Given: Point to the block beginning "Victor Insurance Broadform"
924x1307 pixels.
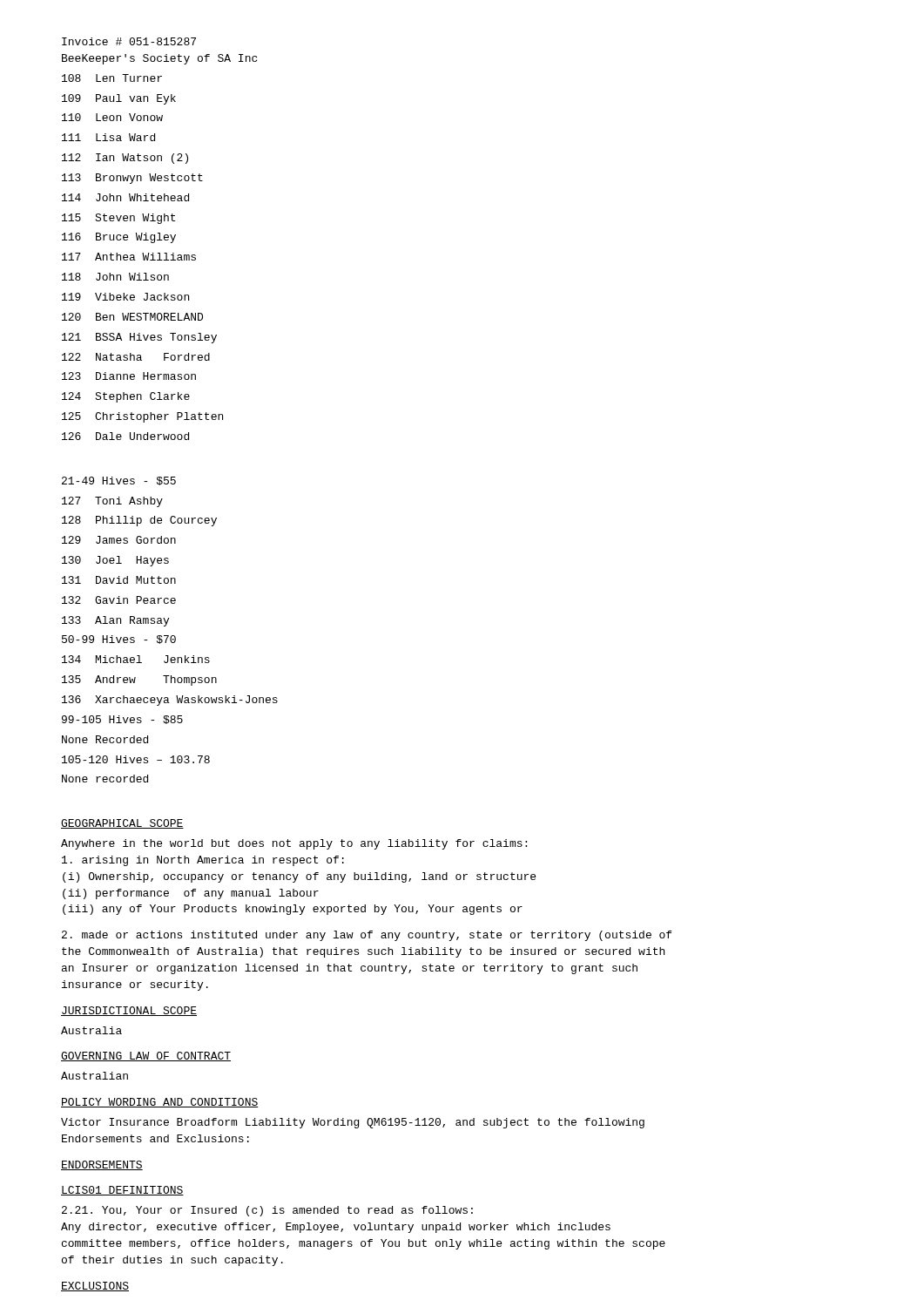Looking at the screenshot, I should 353,1131.
